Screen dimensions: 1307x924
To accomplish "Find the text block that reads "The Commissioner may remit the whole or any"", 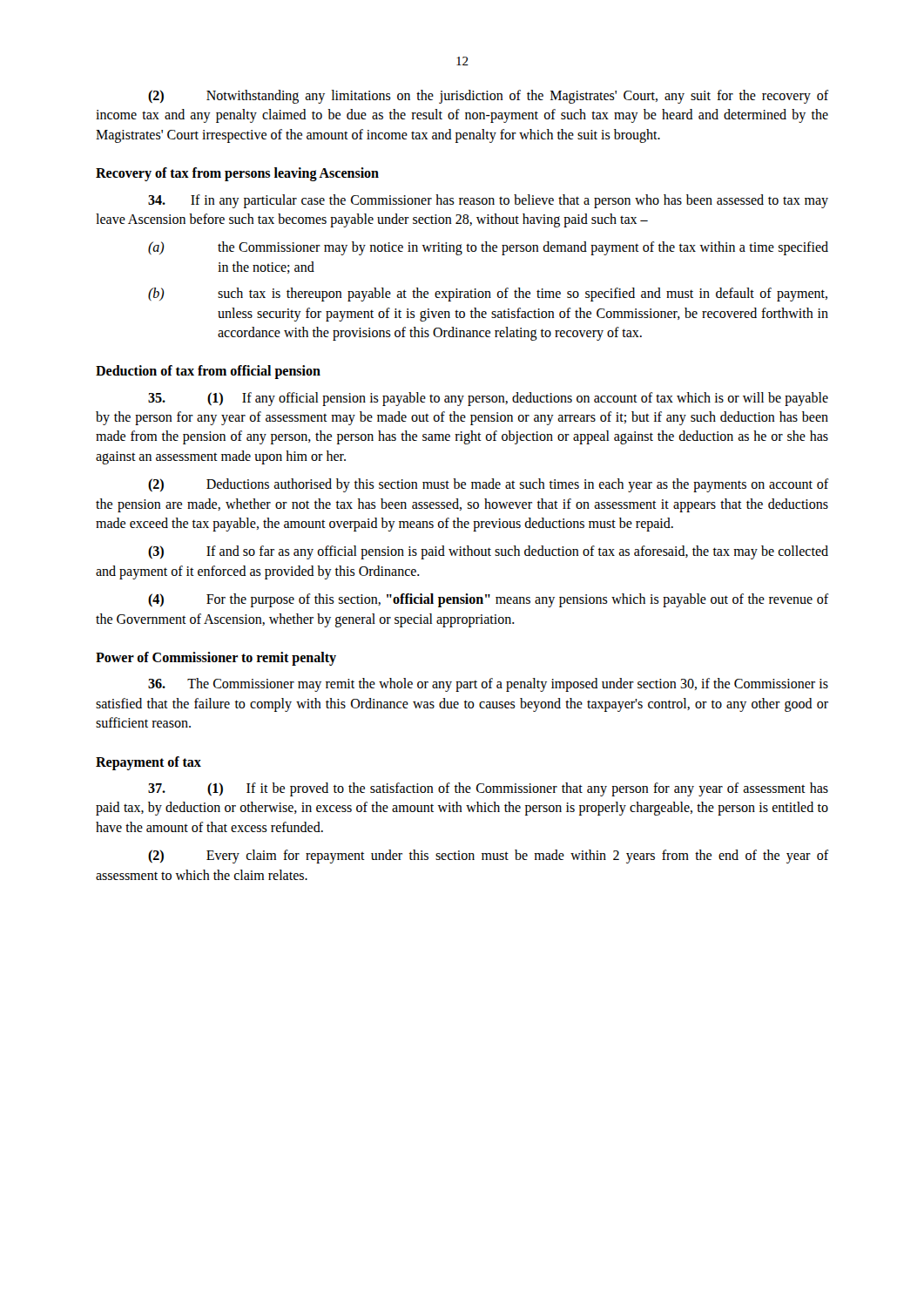I will [x=462, y=703].
